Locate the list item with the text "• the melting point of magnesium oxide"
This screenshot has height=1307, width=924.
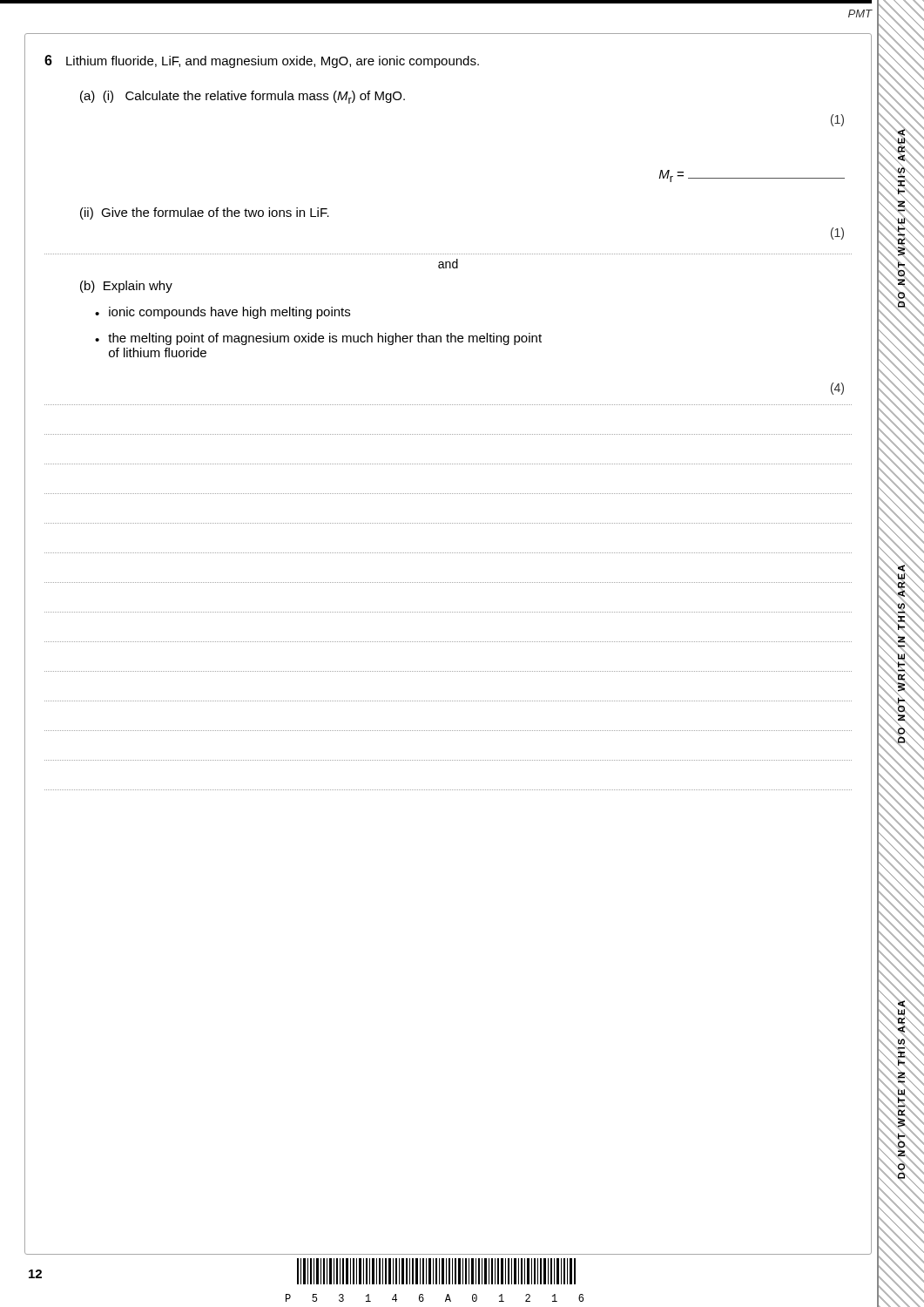[318, 345]
